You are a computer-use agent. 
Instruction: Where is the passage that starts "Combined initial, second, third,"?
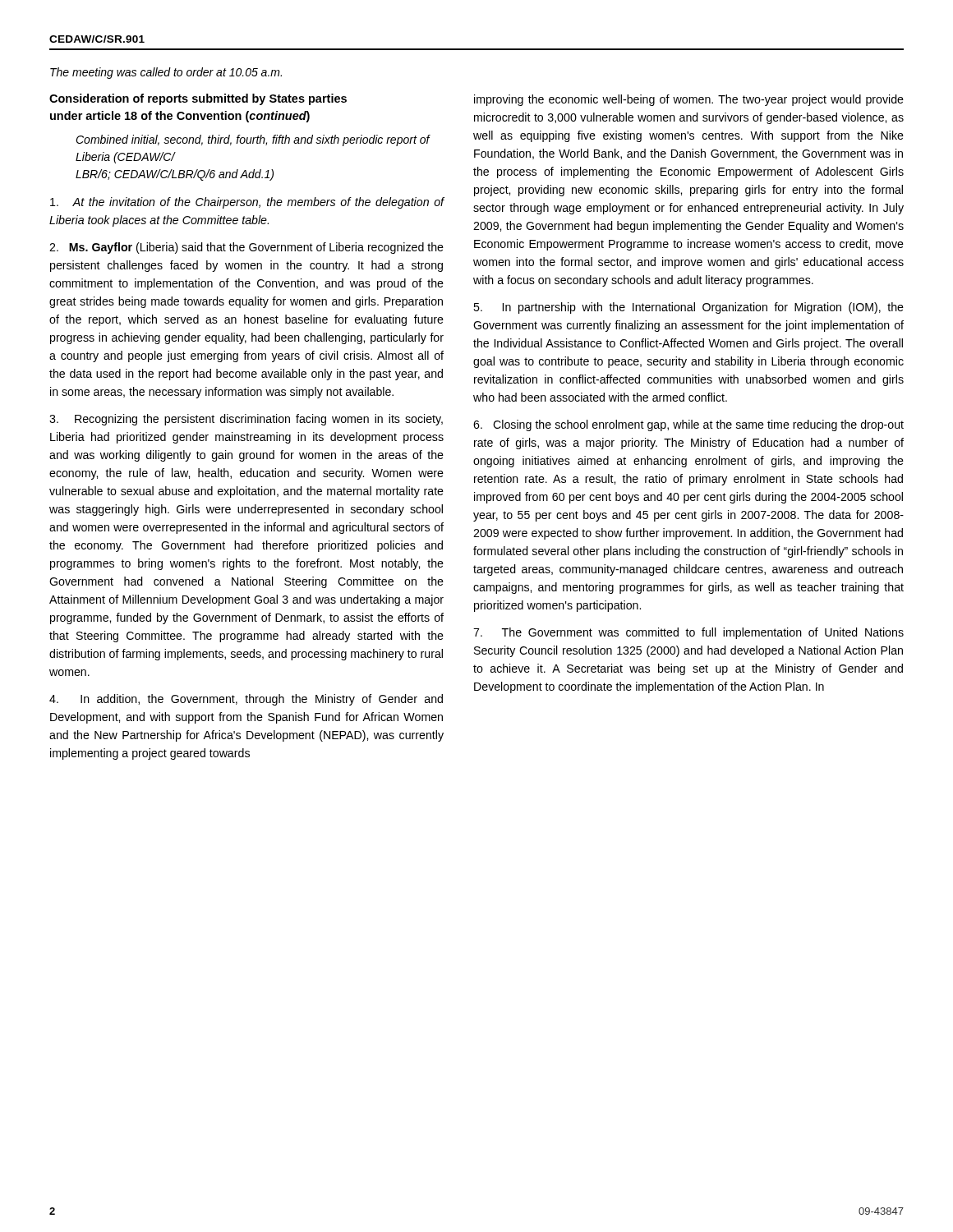(253, 140)
